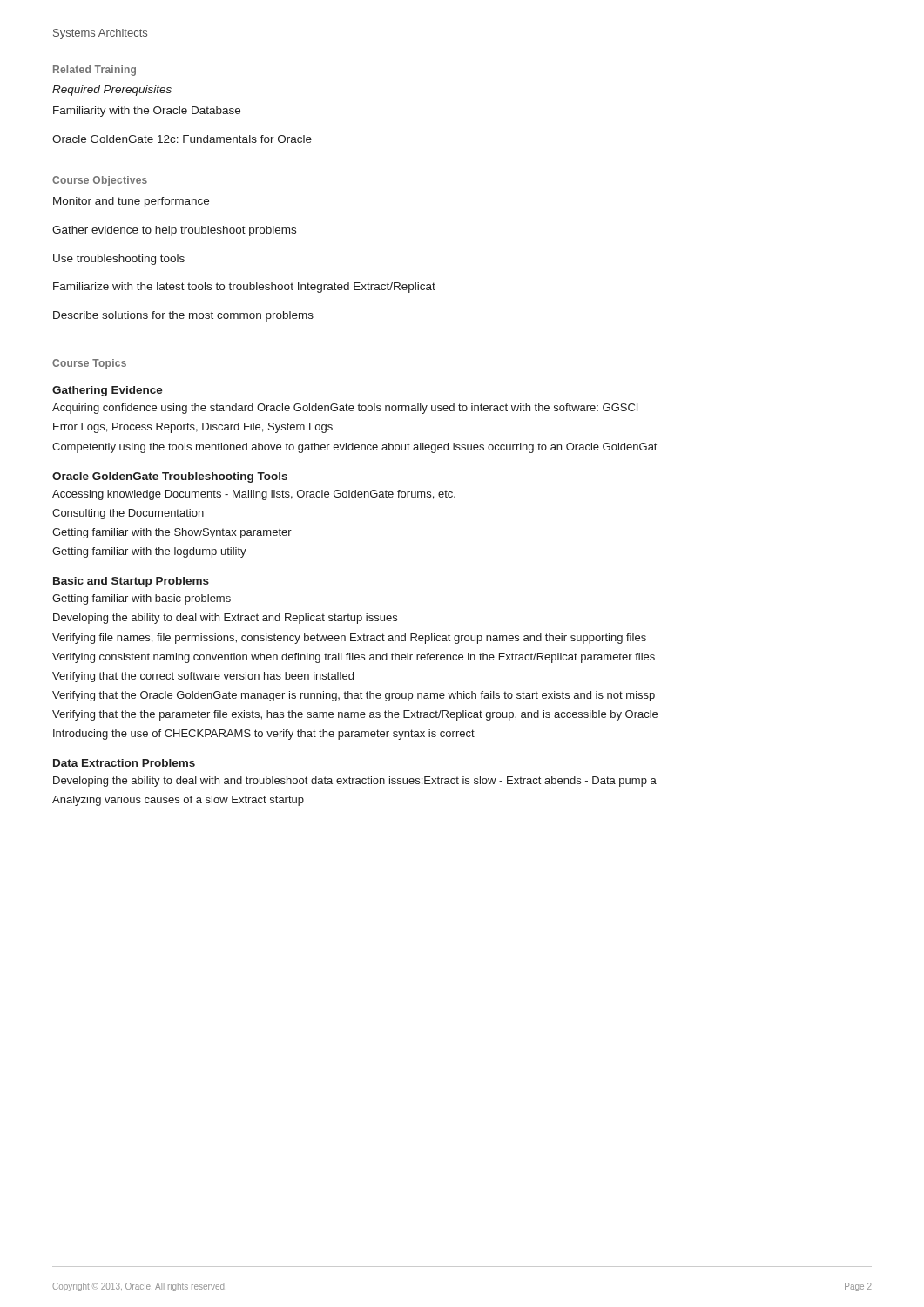924x1307 pixels.
Task: Locate the text block with the text "Getting familiar with basic"
Action: pyautogui.click(x=462, y=666)
